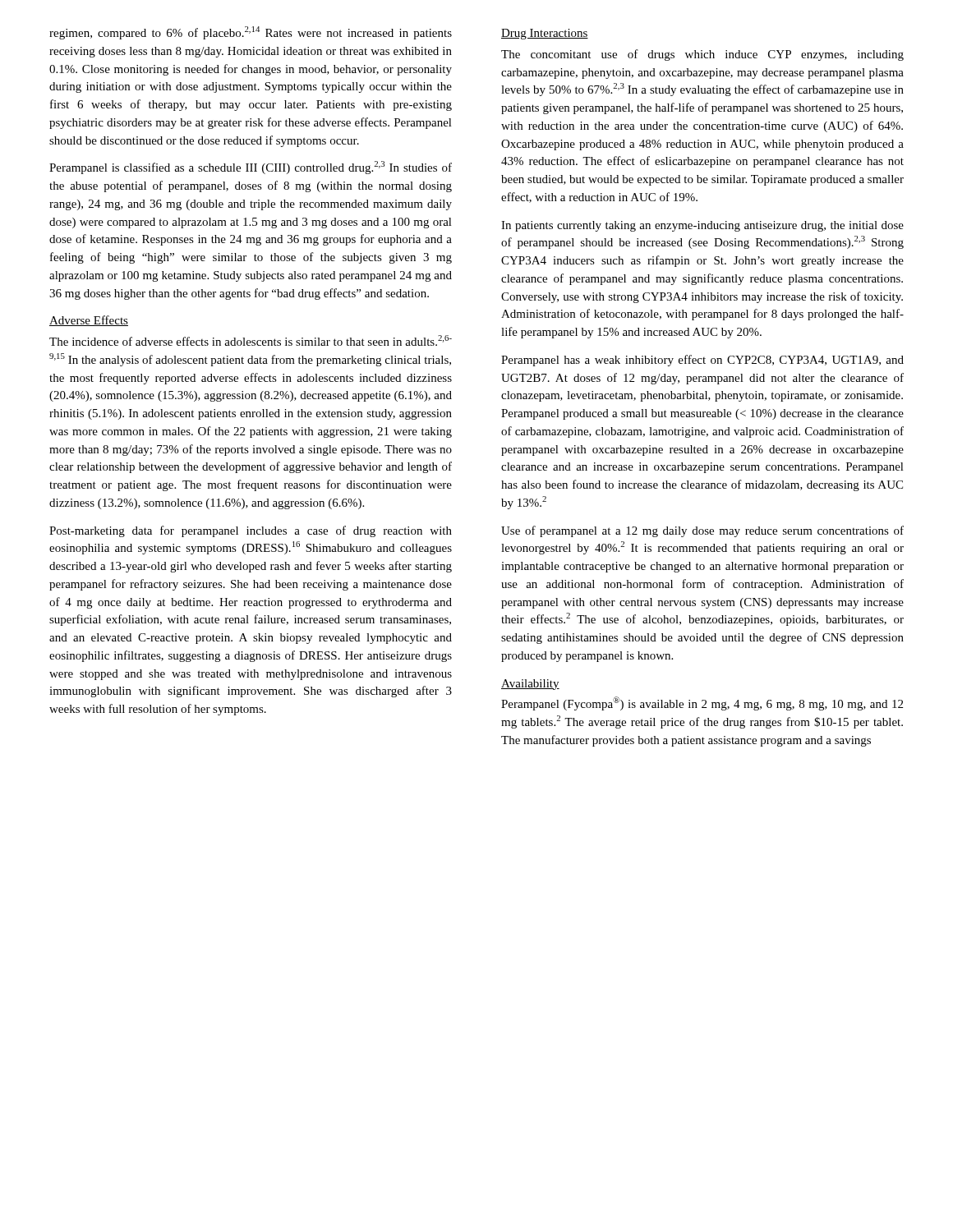Point to the block beginning "Perampanel is classified as a schedule III"
This screenshot has height=1232, width=953.
[x=251, y=231]
